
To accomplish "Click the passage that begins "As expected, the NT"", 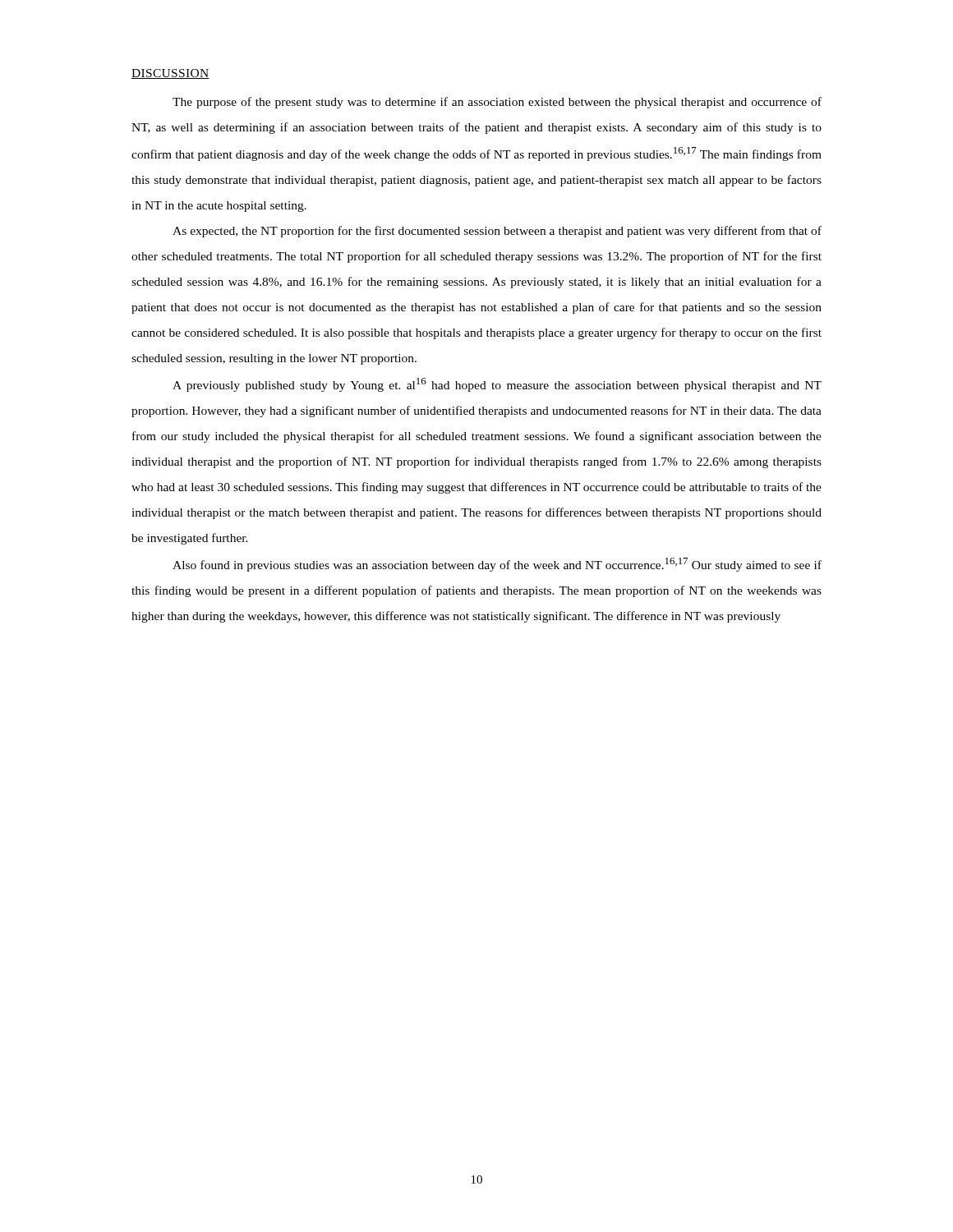I will pos(476,294).
